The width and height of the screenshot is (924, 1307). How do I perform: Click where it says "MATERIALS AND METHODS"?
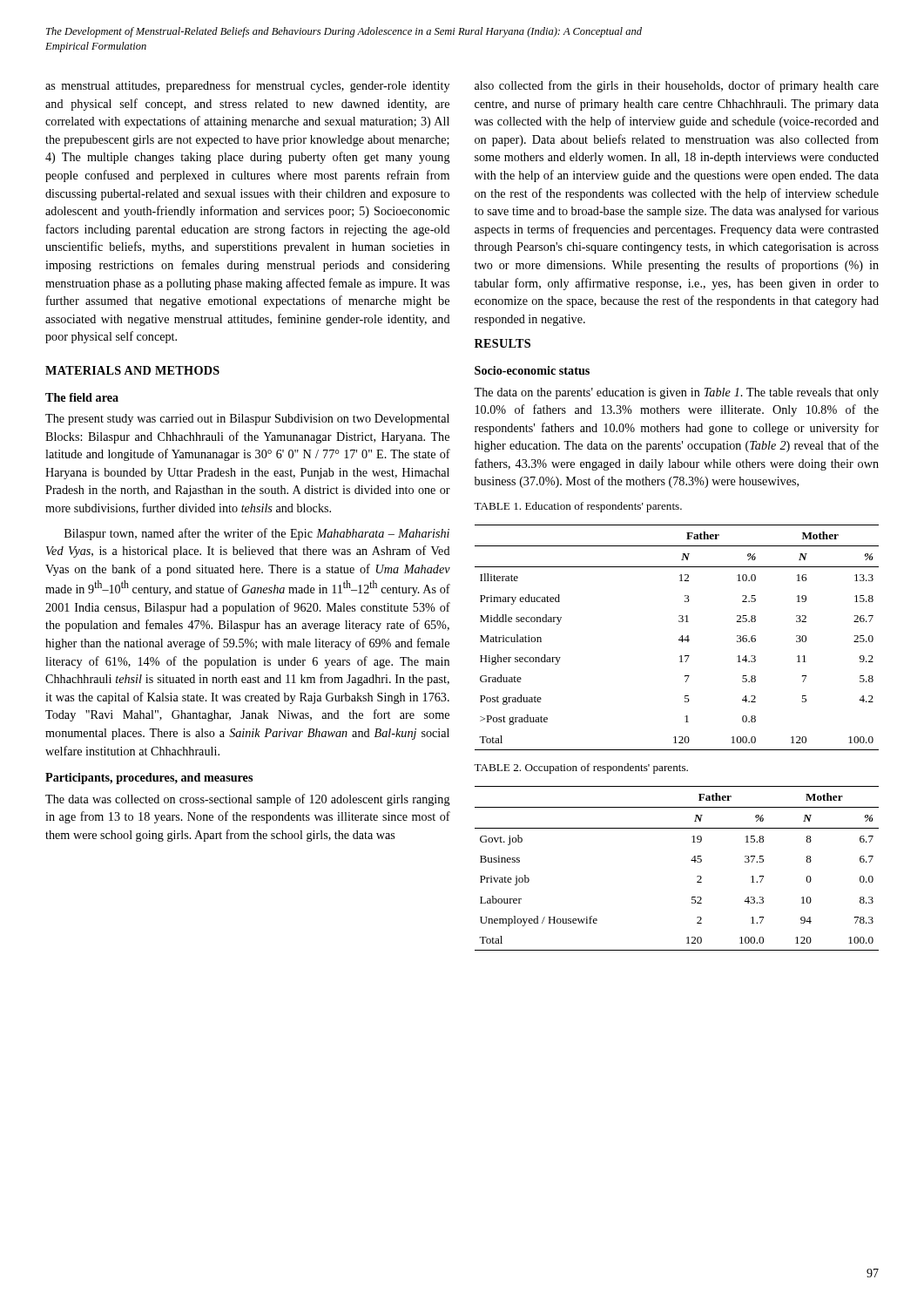(x=133, y=370)
